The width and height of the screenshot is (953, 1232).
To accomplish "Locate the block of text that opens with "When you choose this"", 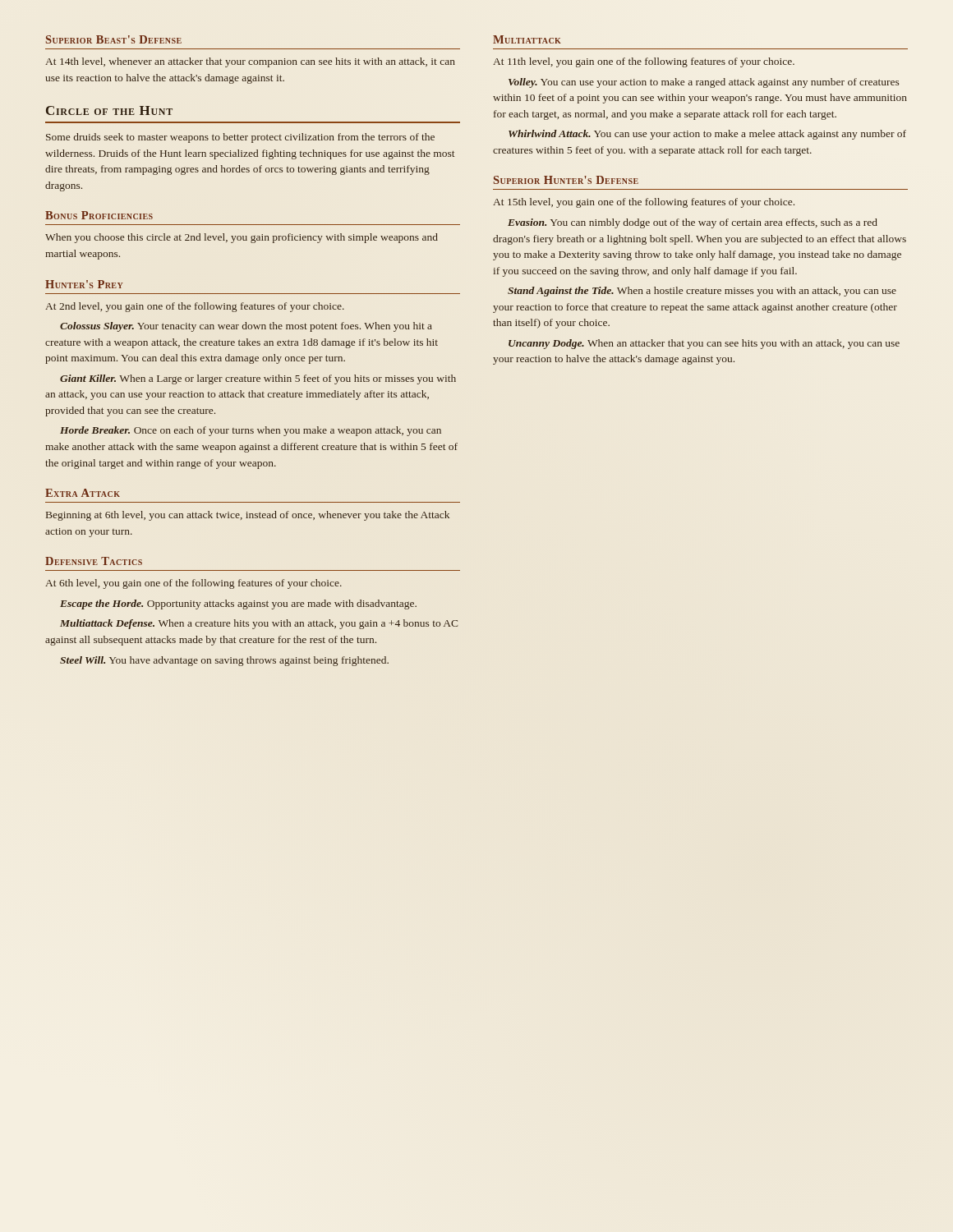I will click(x=253, y=245).
